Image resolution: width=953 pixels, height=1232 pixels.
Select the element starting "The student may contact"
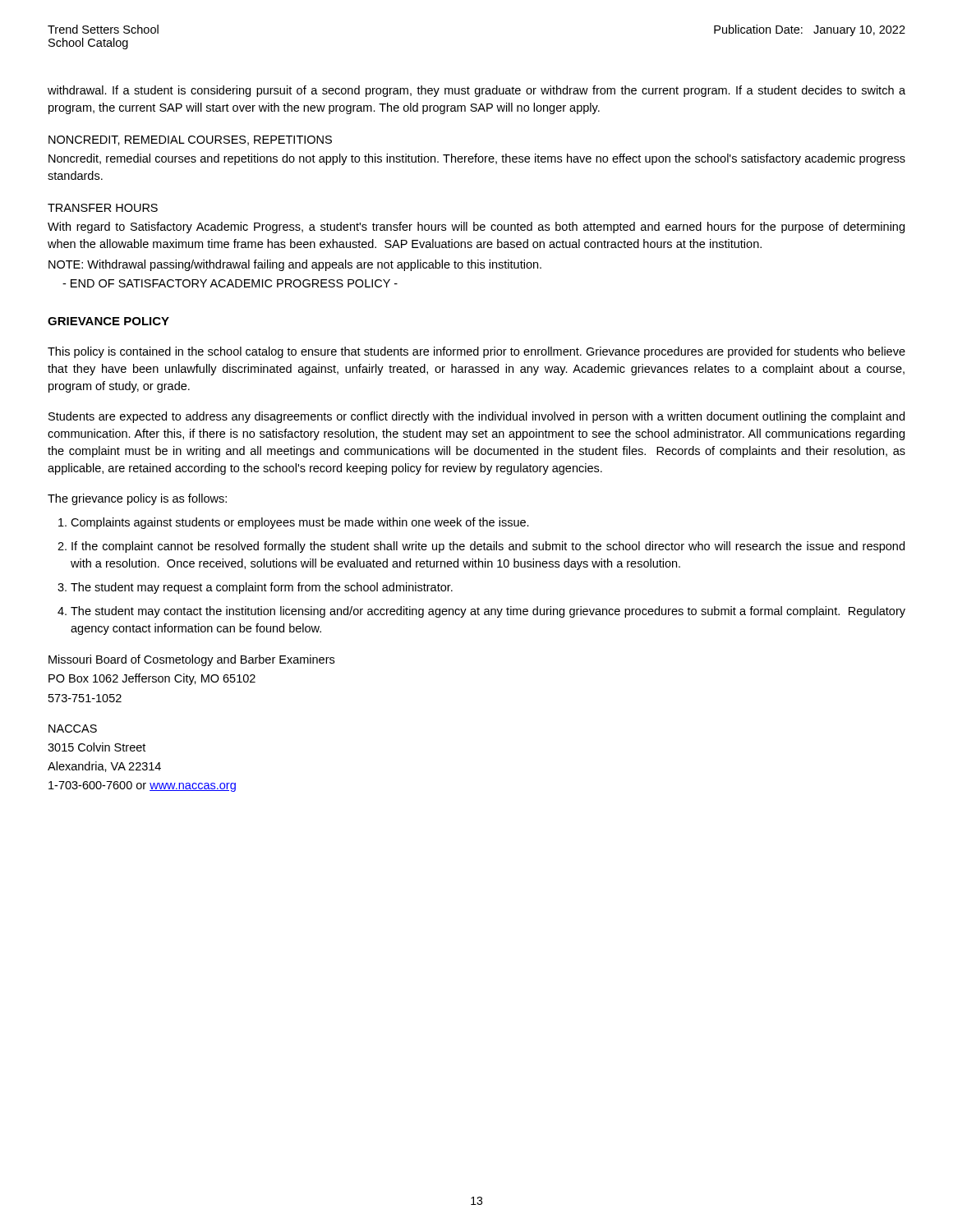[x=488, y=620]
